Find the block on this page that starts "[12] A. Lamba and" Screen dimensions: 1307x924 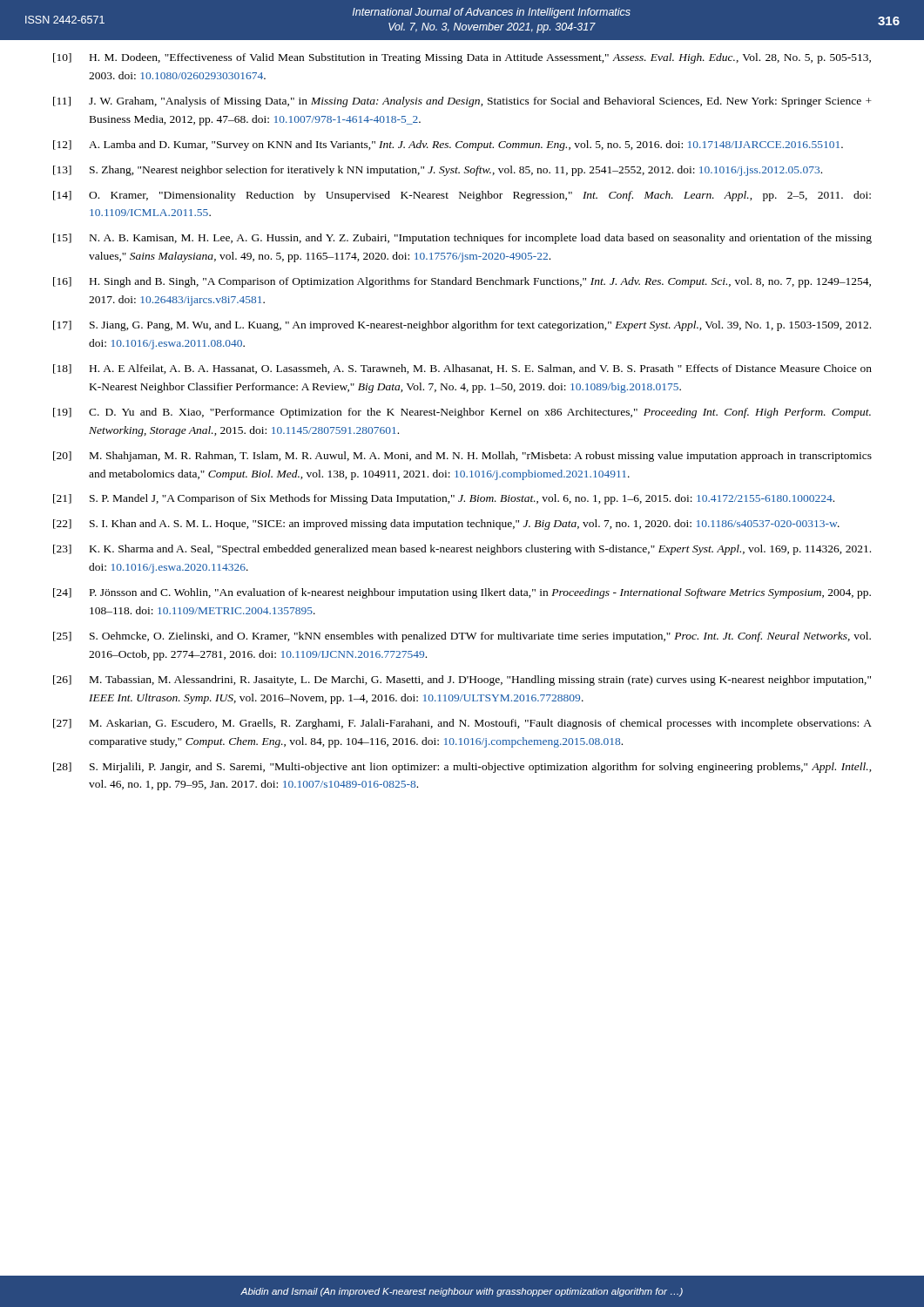click(462, 145)
